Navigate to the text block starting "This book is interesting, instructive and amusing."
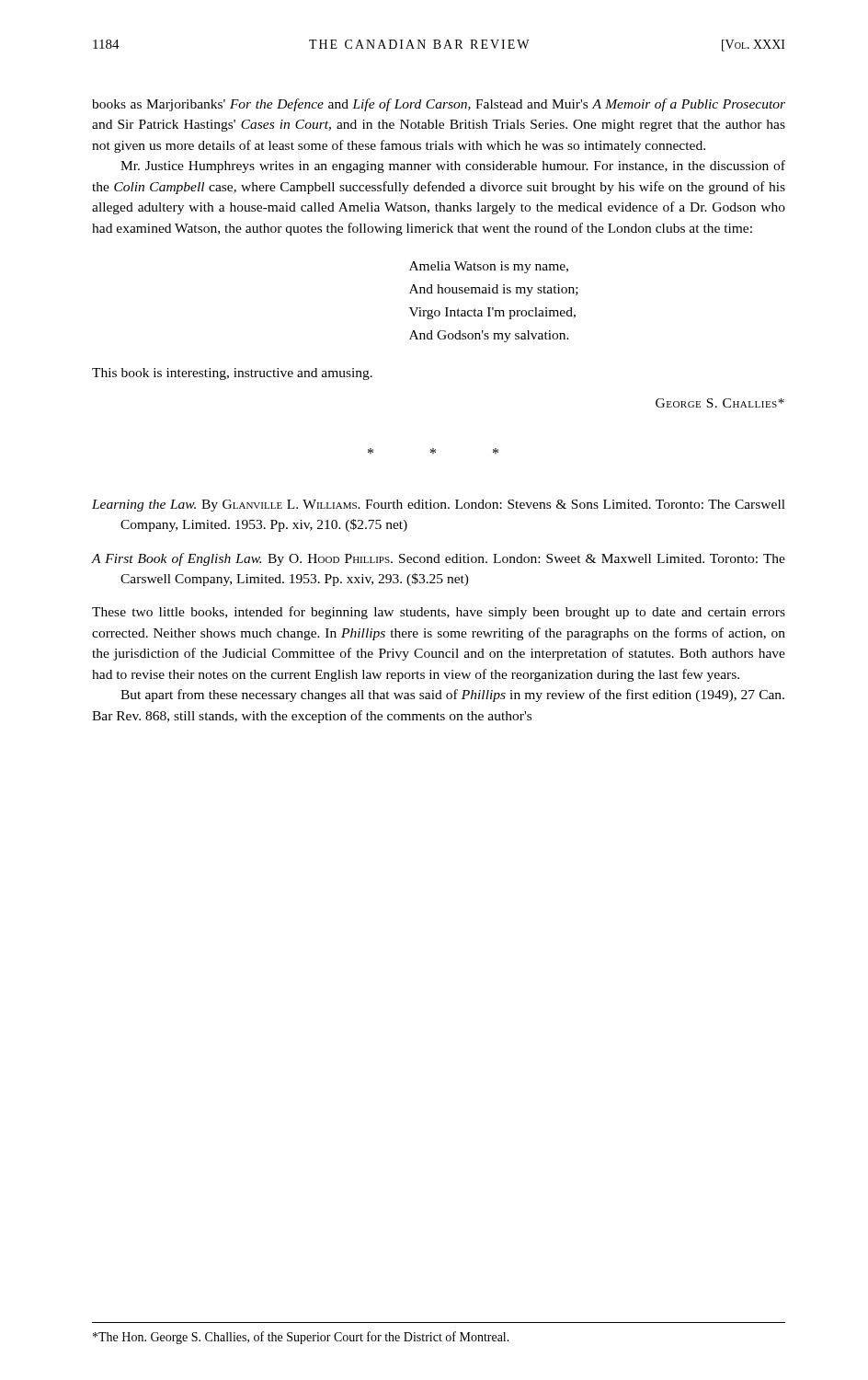The image size is (868, 1380). coord(232,373)
